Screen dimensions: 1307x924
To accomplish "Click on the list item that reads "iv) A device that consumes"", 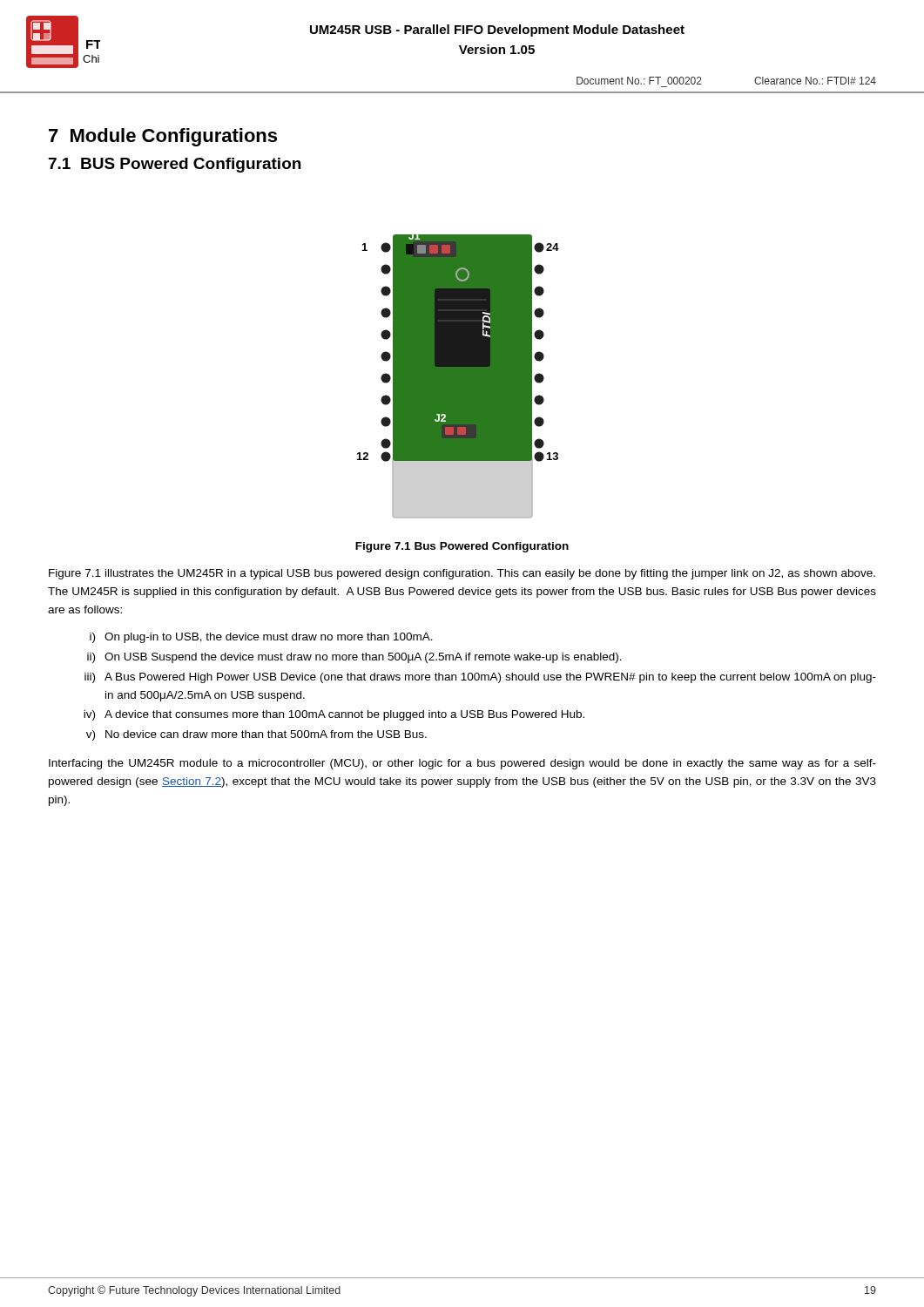I will coord(462,715).
